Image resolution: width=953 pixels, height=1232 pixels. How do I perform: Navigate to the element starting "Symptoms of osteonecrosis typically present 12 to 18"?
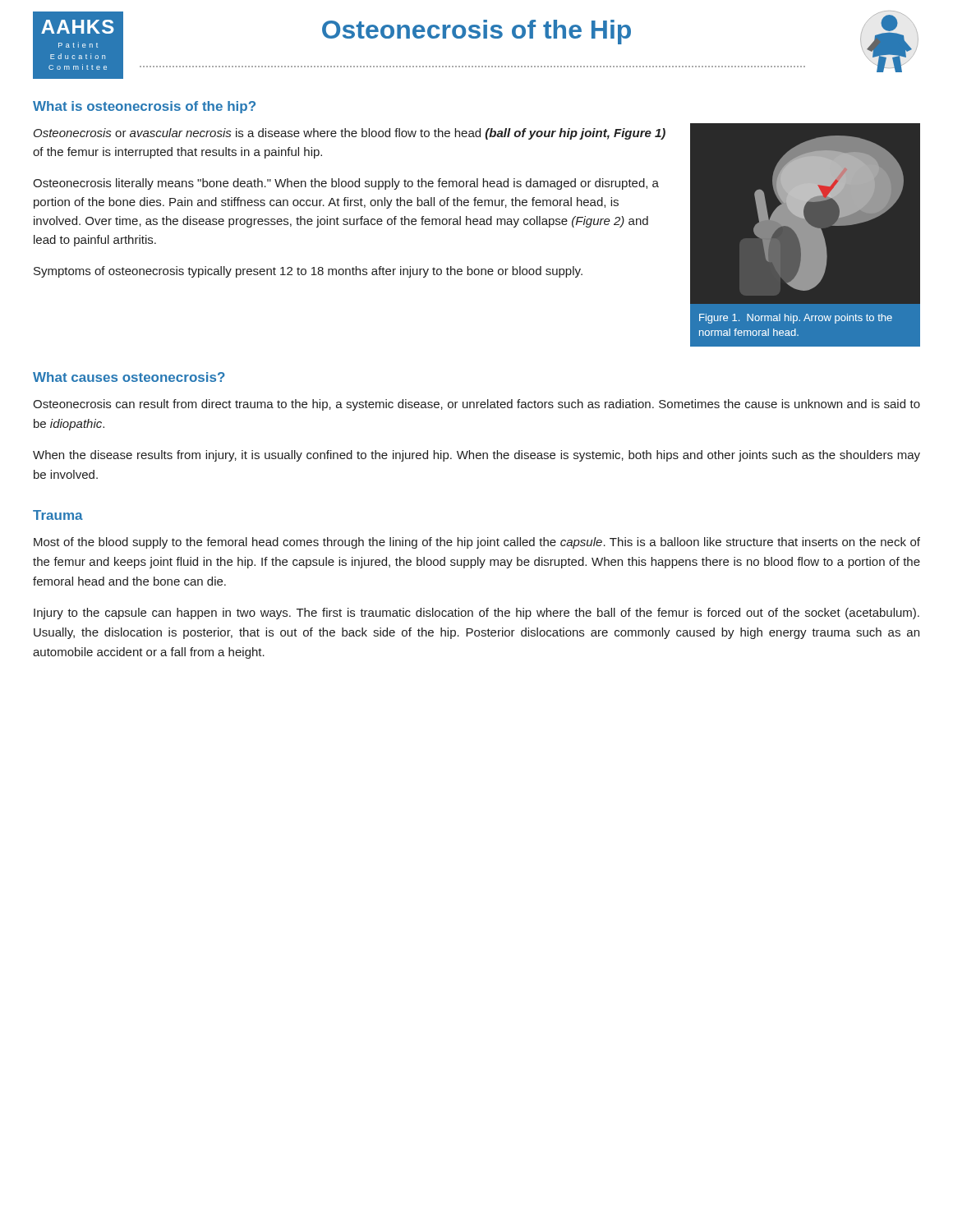pos(308,270)
